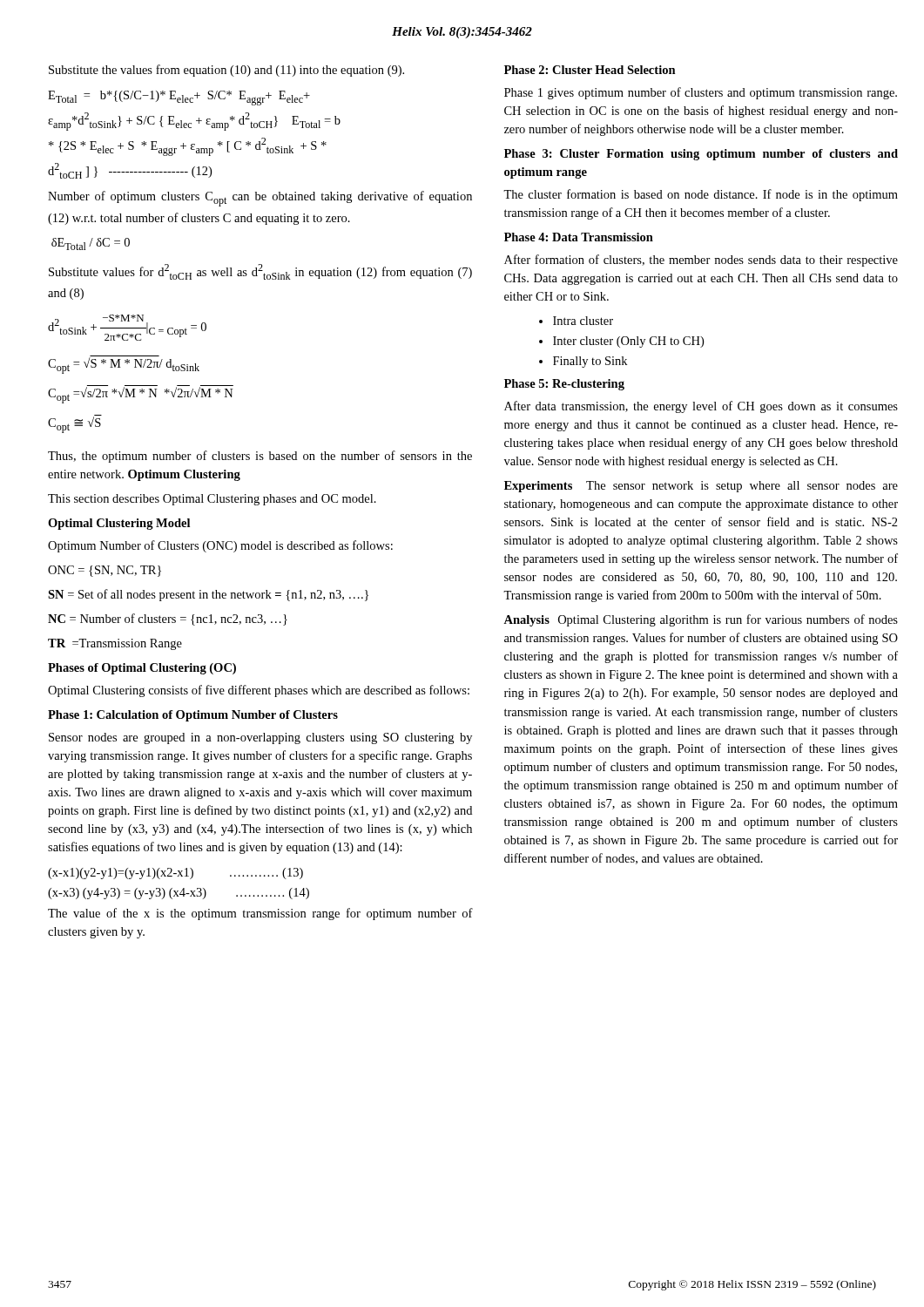The image size is (924, 1307).
Task: Locate the block starting "Optimal Clustering Model"
Action: (x=119, y=523)
